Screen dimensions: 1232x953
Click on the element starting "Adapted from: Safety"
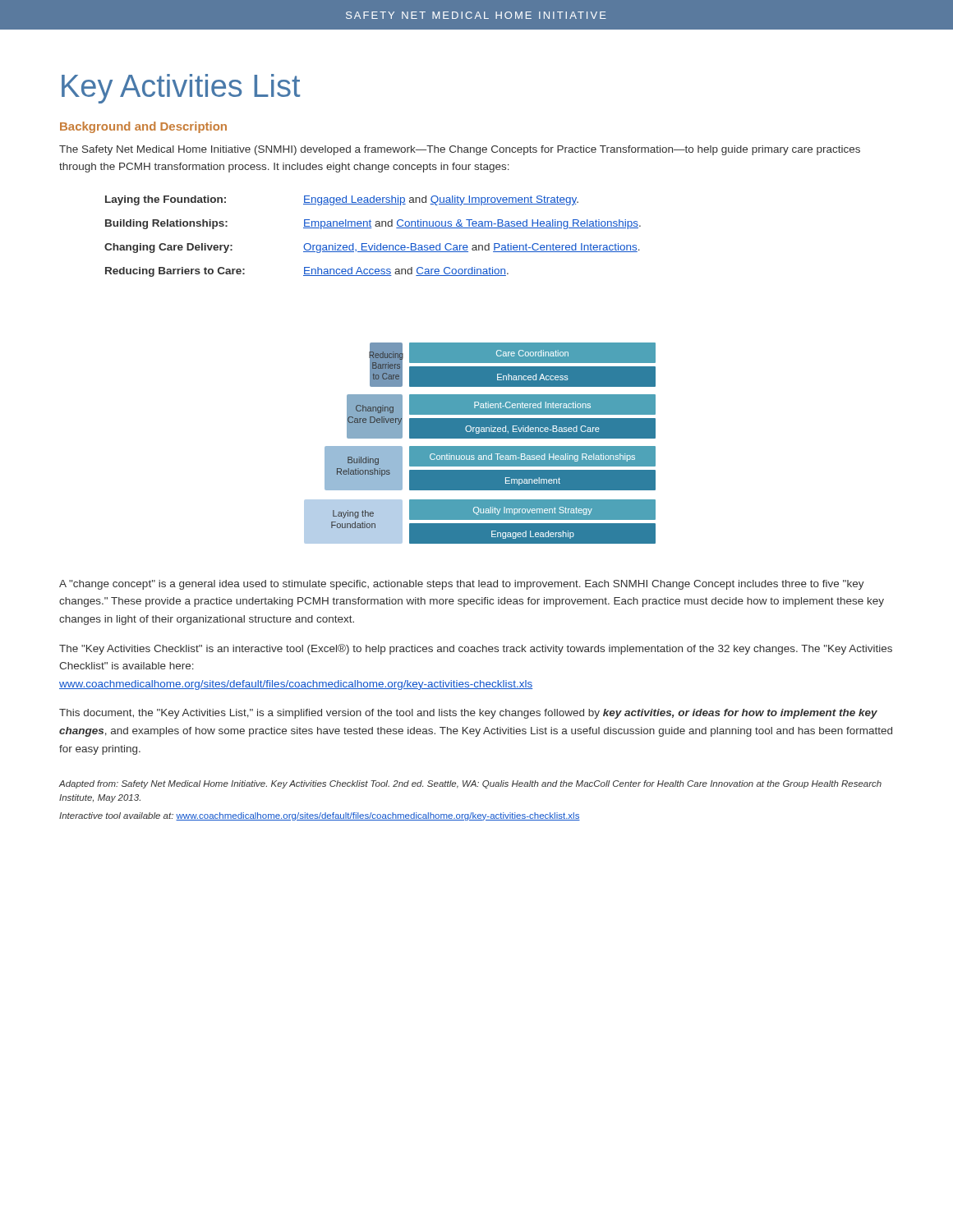pos(470,791)
